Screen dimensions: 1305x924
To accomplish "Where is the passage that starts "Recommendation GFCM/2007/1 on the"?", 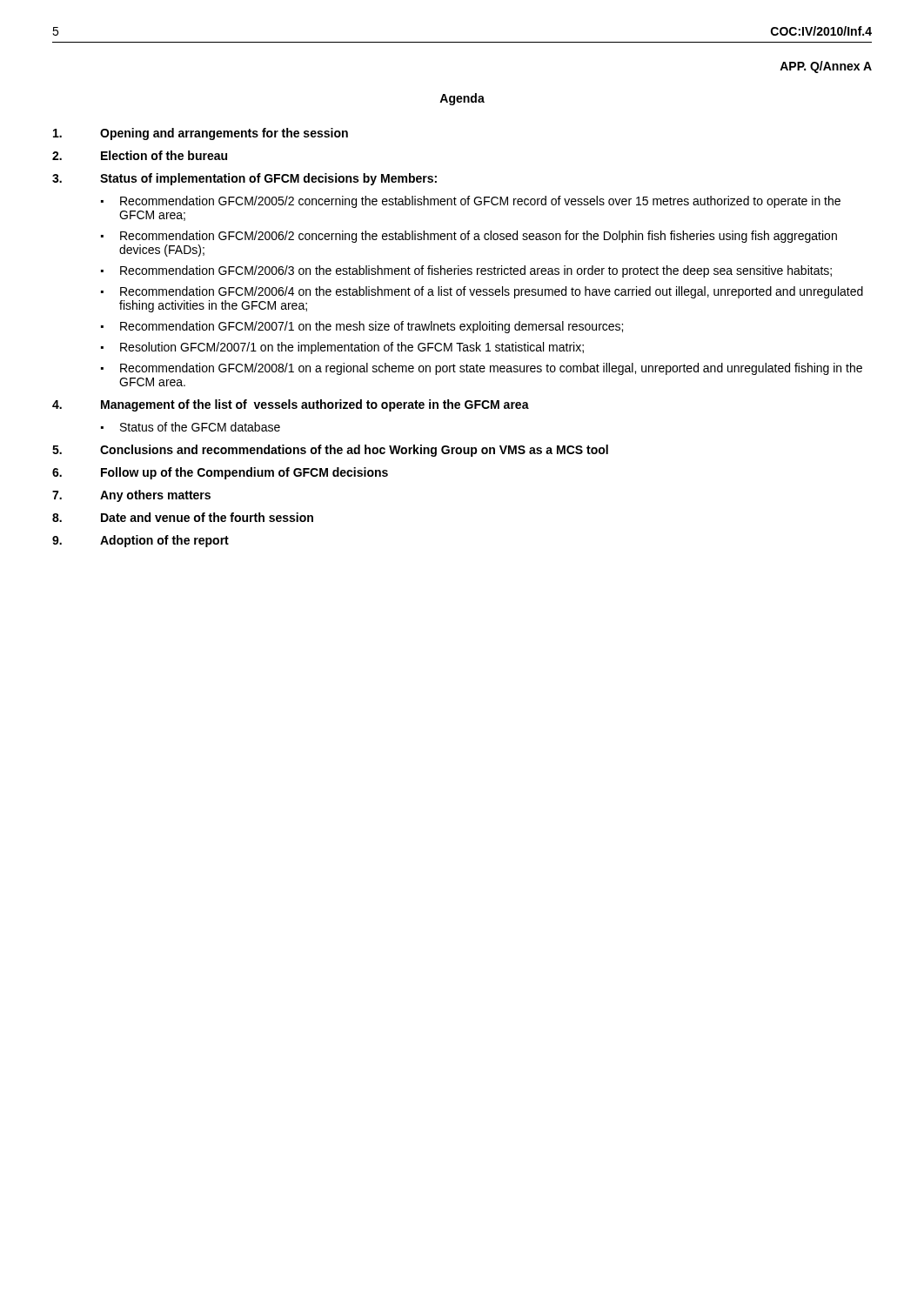I will 372,326.
